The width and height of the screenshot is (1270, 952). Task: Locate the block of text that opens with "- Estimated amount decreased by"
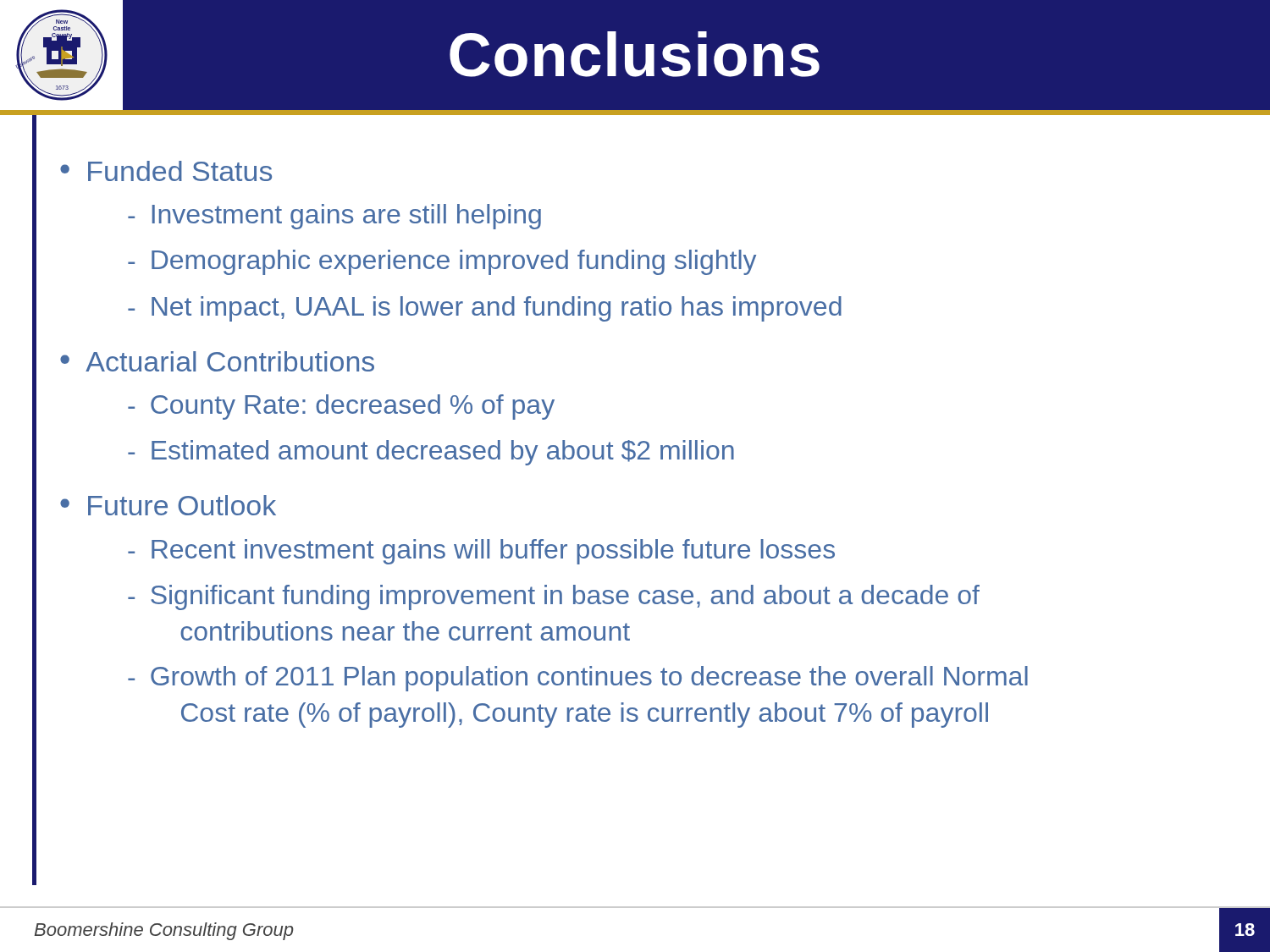click(431, 451)
